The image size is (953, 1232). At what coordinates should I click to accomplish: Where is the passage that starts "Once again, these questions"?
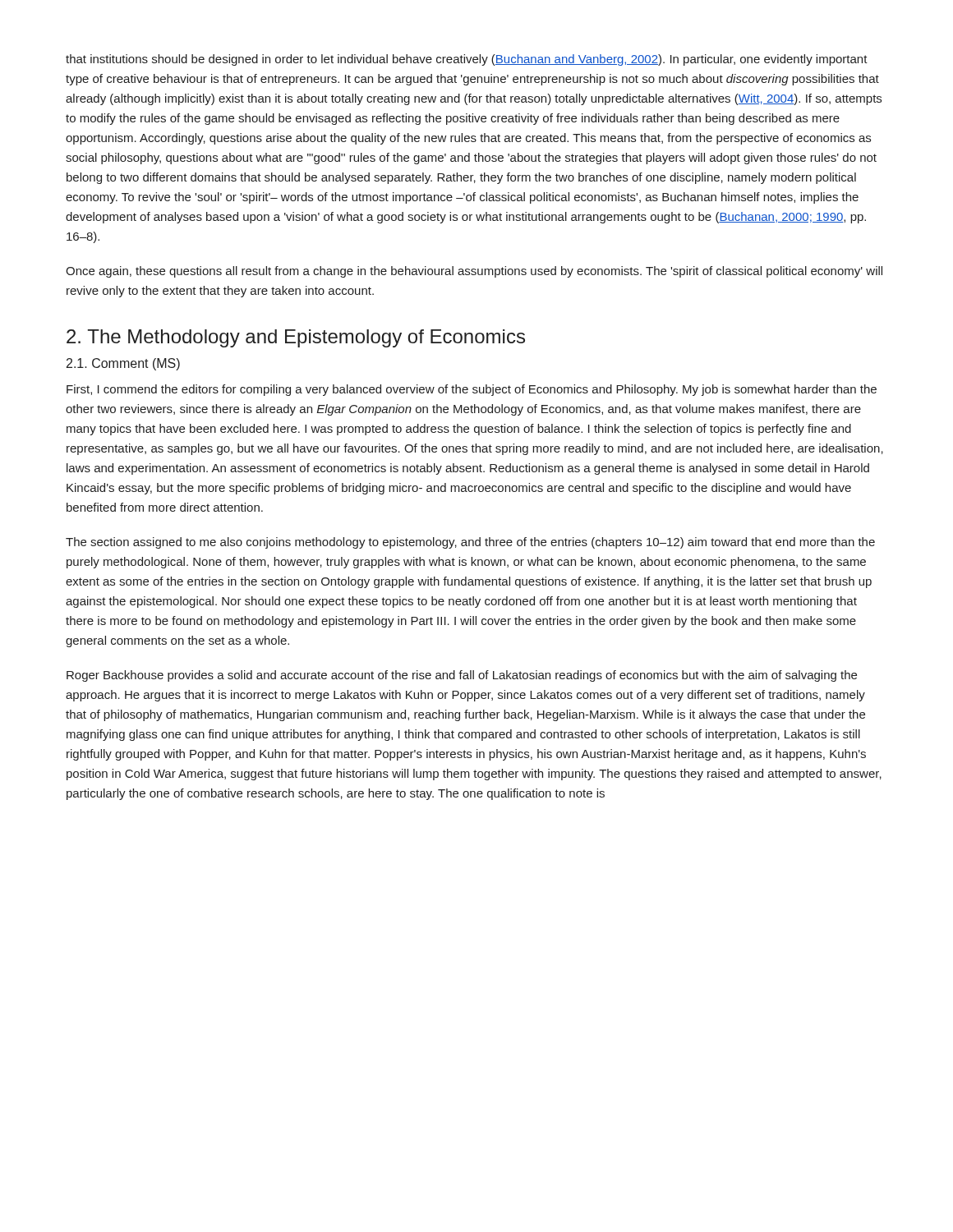click(474, 280)
